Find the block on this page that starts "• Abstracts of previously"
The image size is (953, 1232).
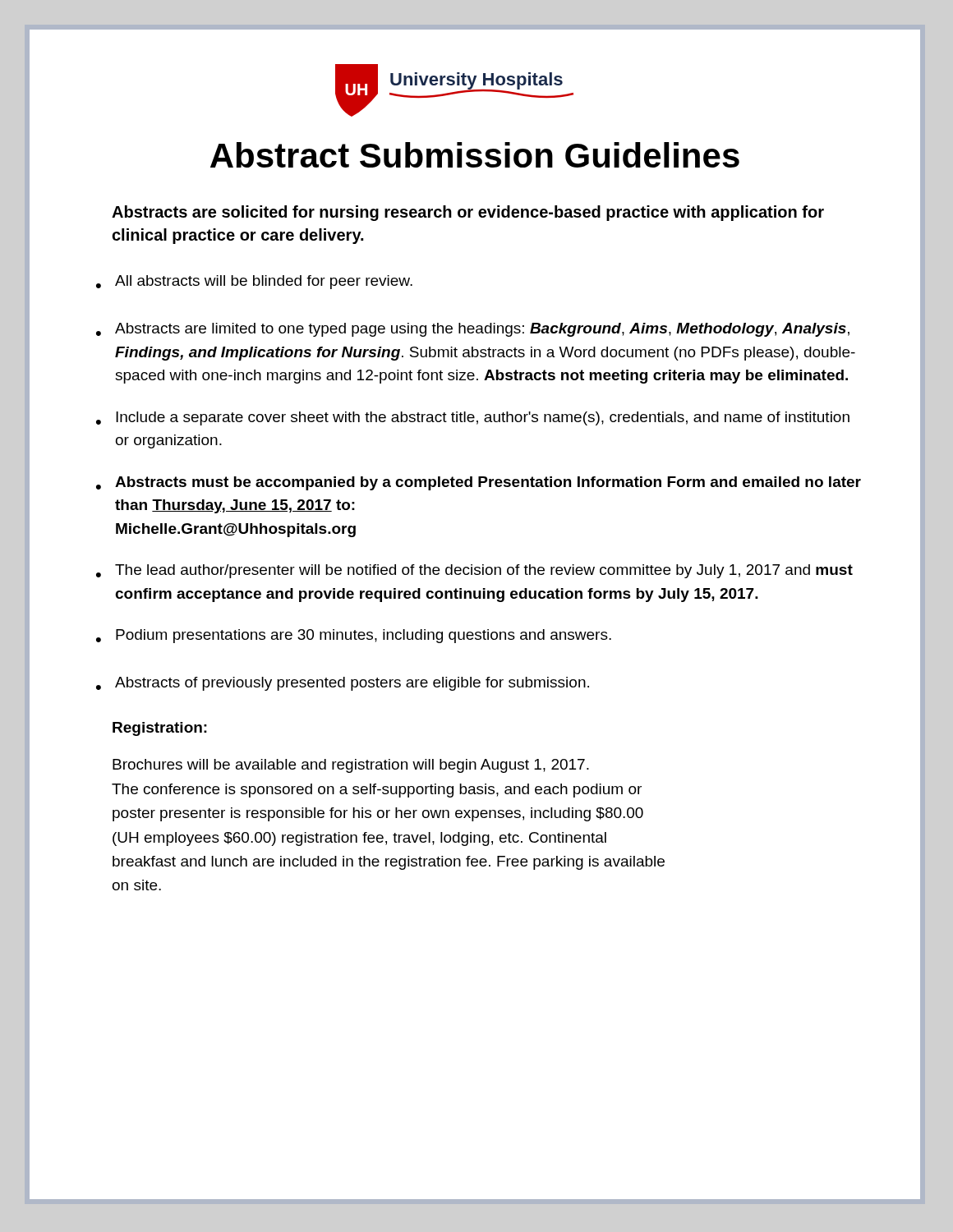click(479, 686)
